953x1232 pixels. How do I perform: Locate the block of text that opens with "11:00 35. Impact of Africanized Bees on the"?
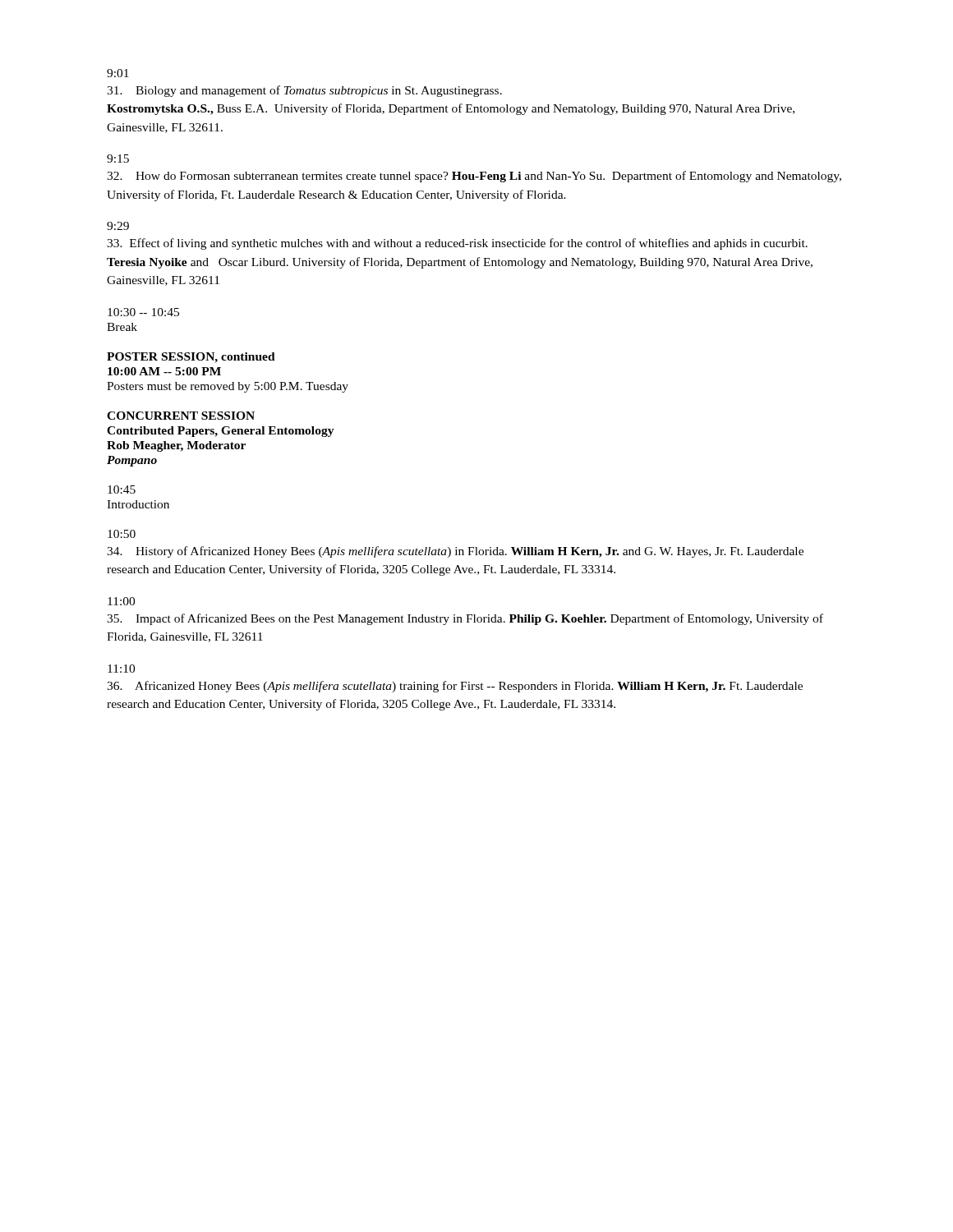click(x=476, y=620)
